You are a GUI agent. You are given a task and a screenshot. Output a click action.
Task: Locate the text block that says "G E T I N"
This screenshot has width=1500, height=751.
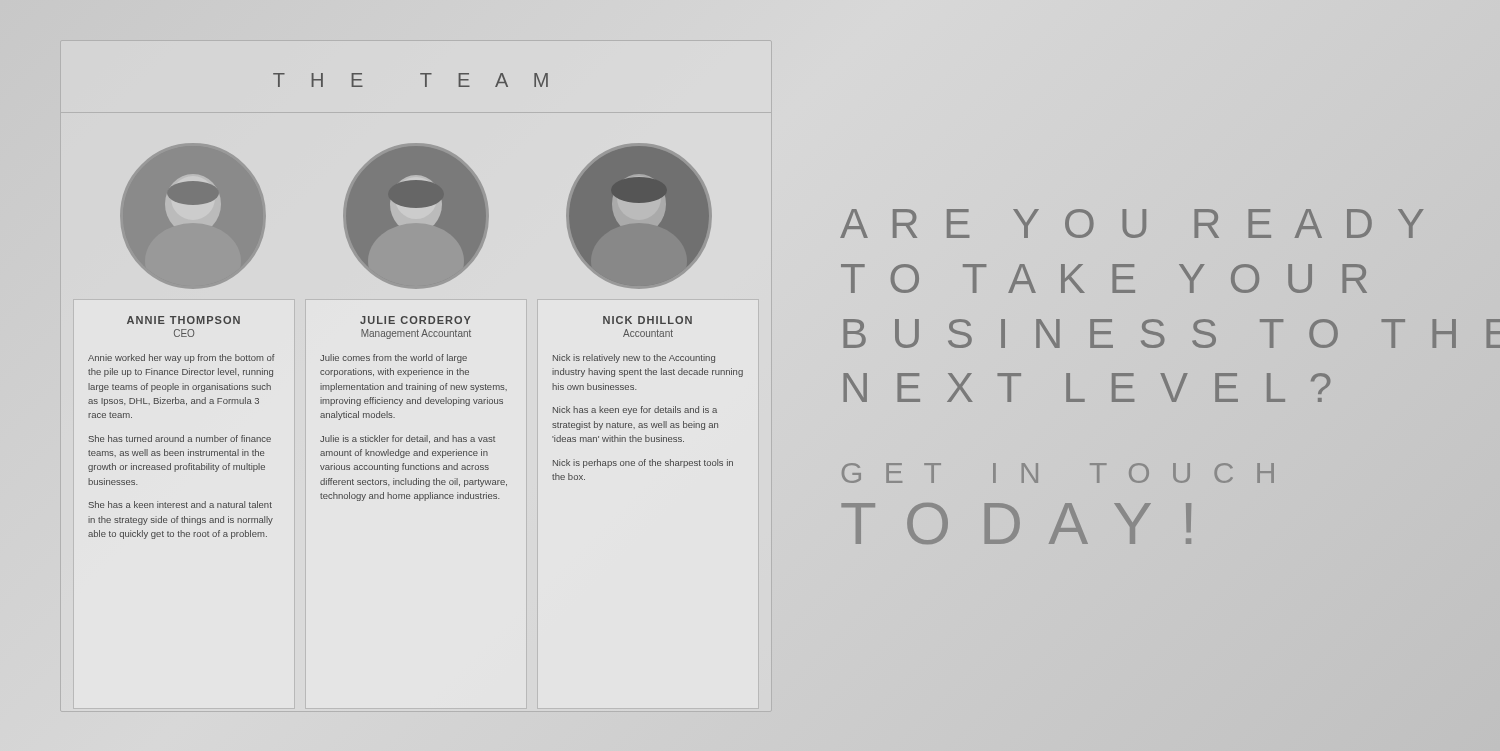coord(1170,505)
